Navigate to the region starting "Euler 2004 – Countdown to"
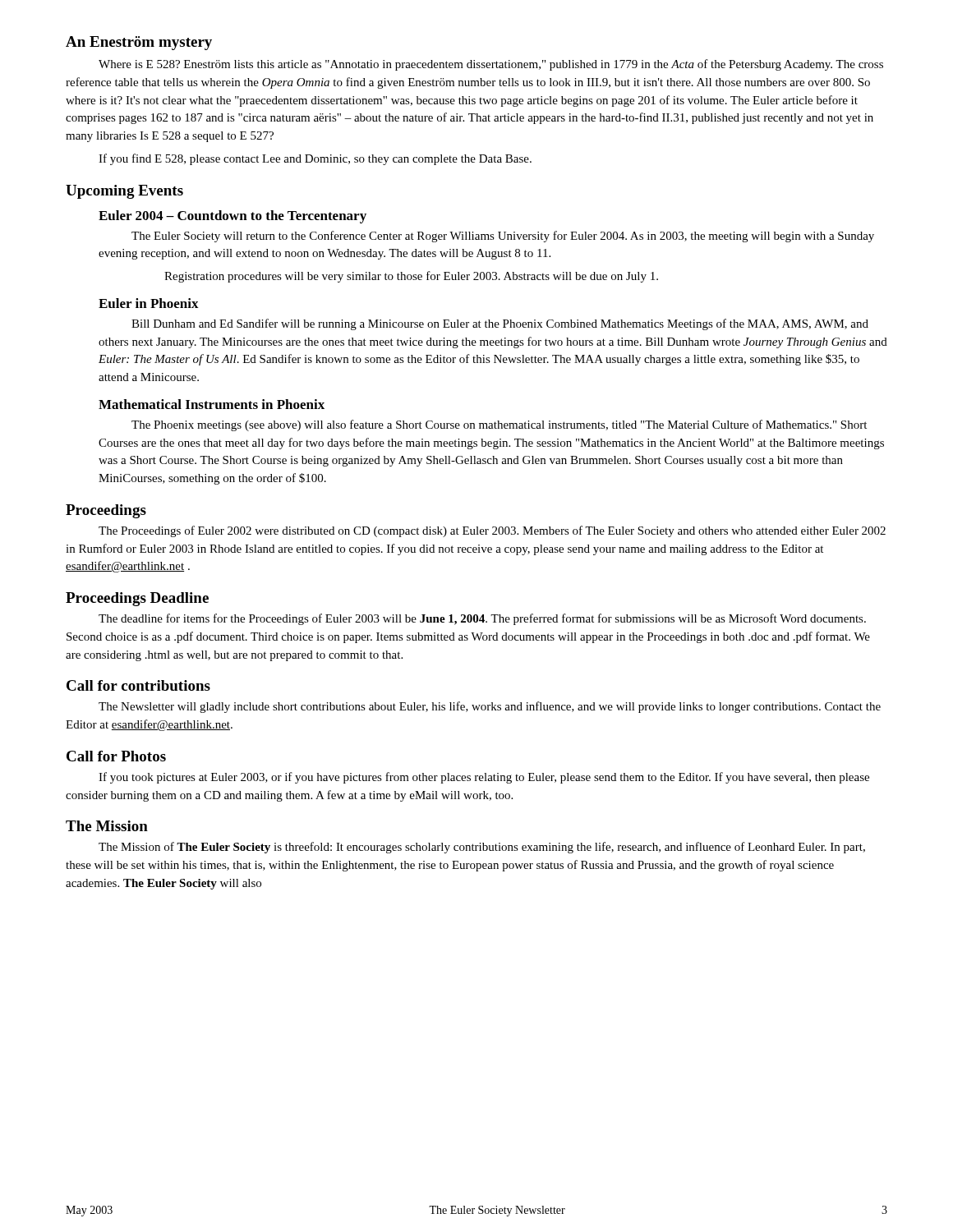Screen dimensions: 1232x953 coord(233,215)
